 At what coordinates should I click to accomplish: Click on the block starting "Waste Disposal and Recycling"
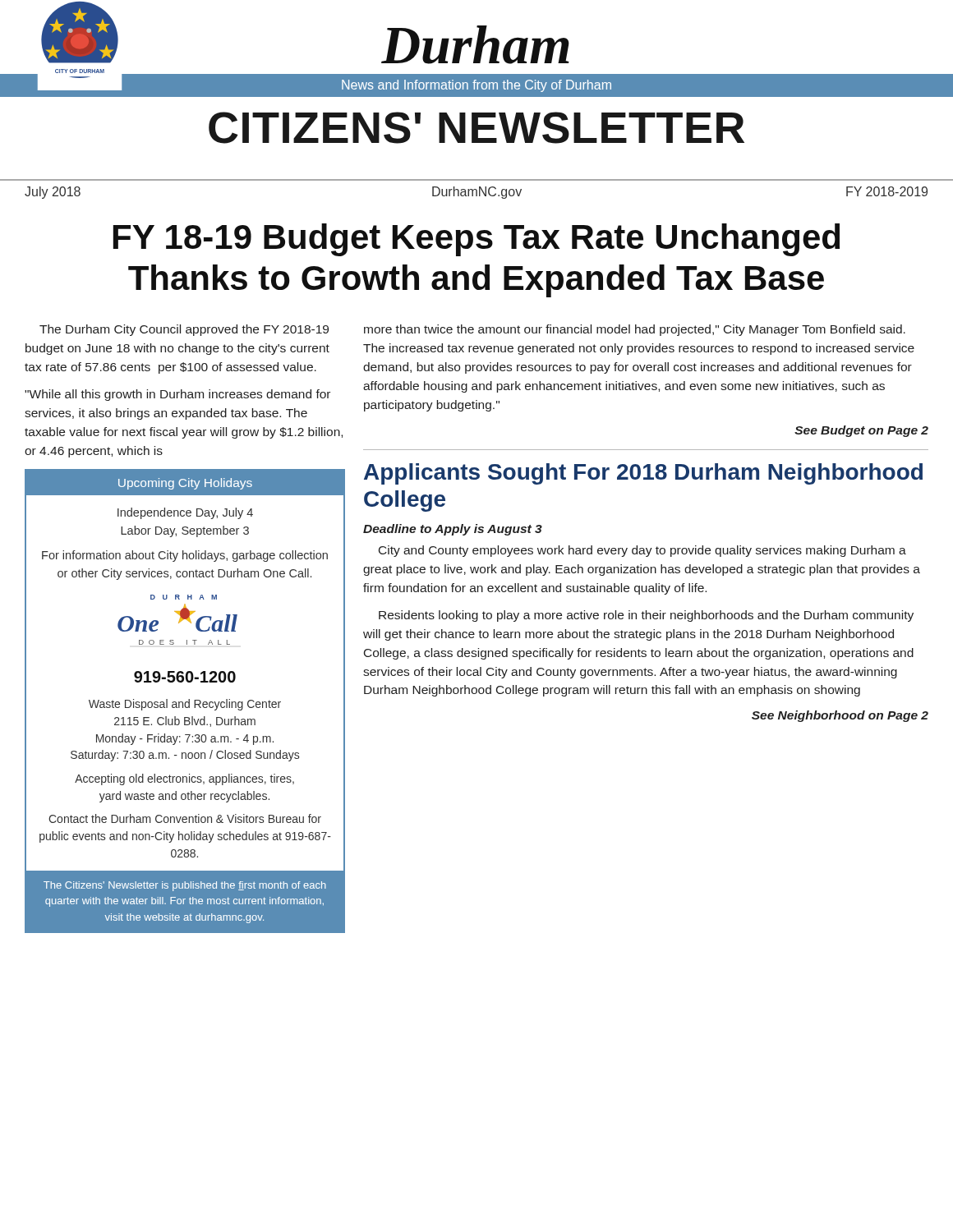click(x=185, y=730)
